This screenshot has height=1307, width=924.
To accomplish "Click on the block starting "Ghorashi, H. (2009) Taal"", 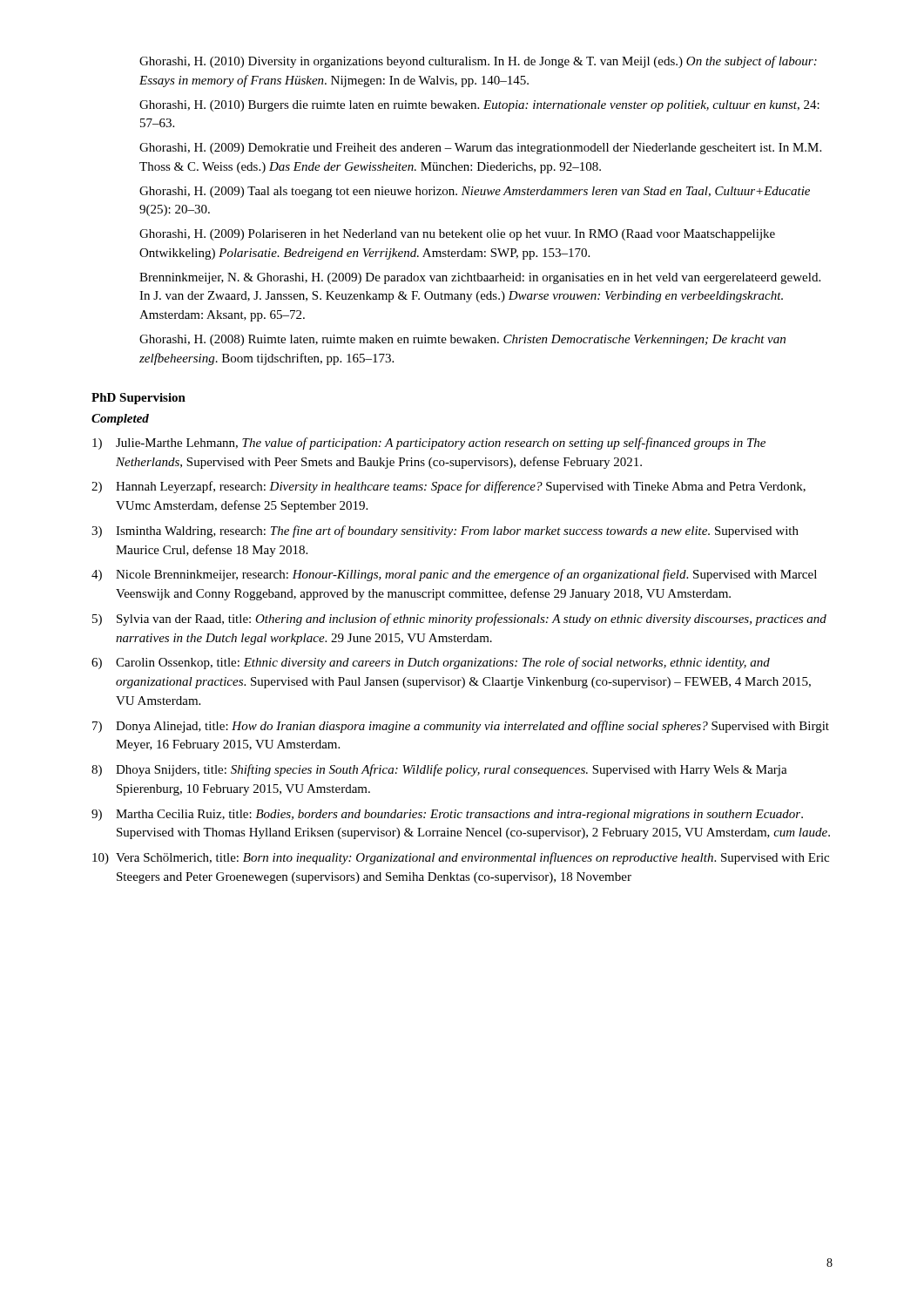I will pos(462,201).
